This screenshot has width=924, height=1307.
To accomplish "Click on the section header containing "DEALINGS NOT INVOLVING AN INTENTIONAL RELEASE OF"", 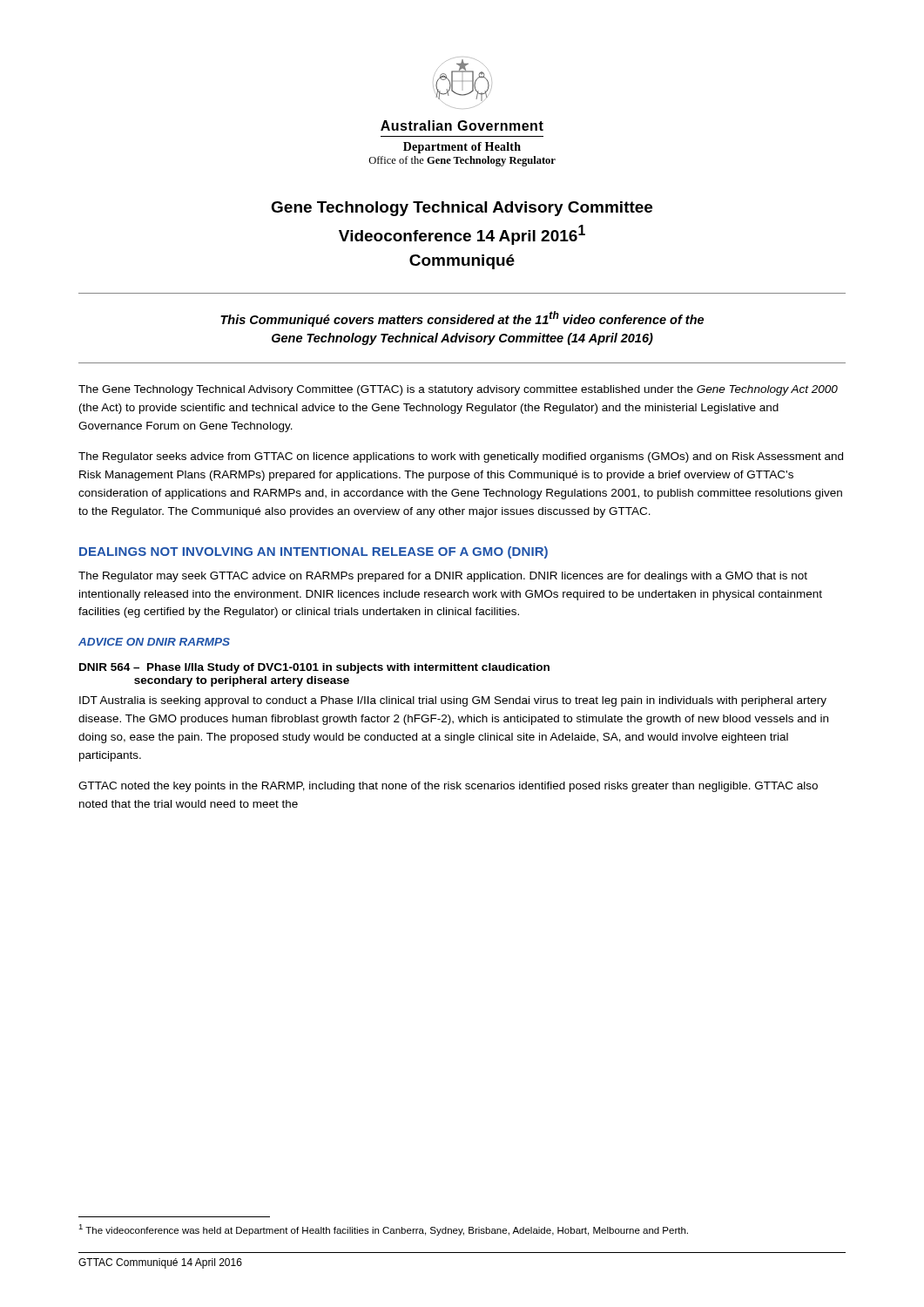I will 313,551.
